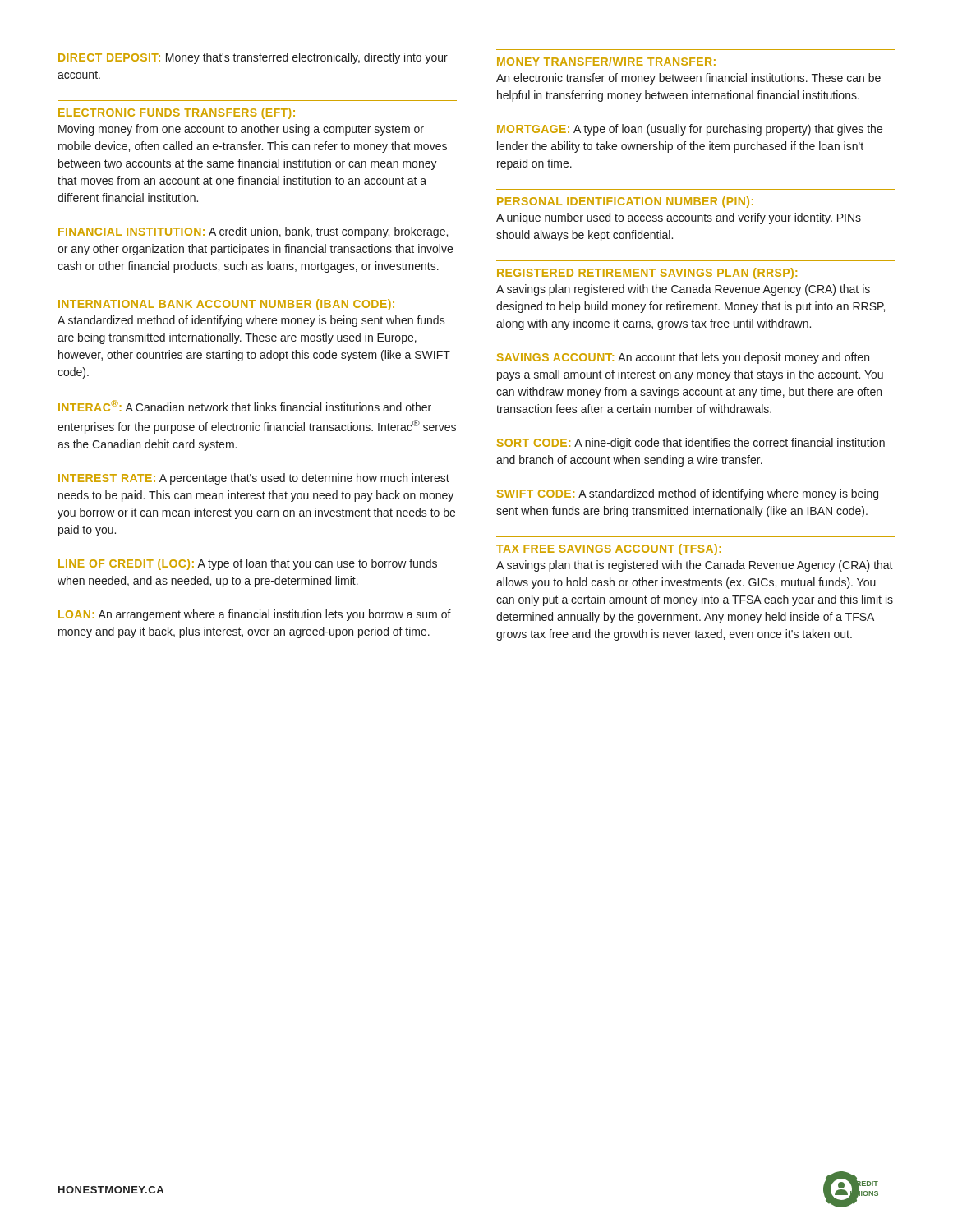Image resolution: width=953 pixels, height=1232 pixels.
Task: Select the text block starting "Mortgage: A type of loan"
Action: 690,146
